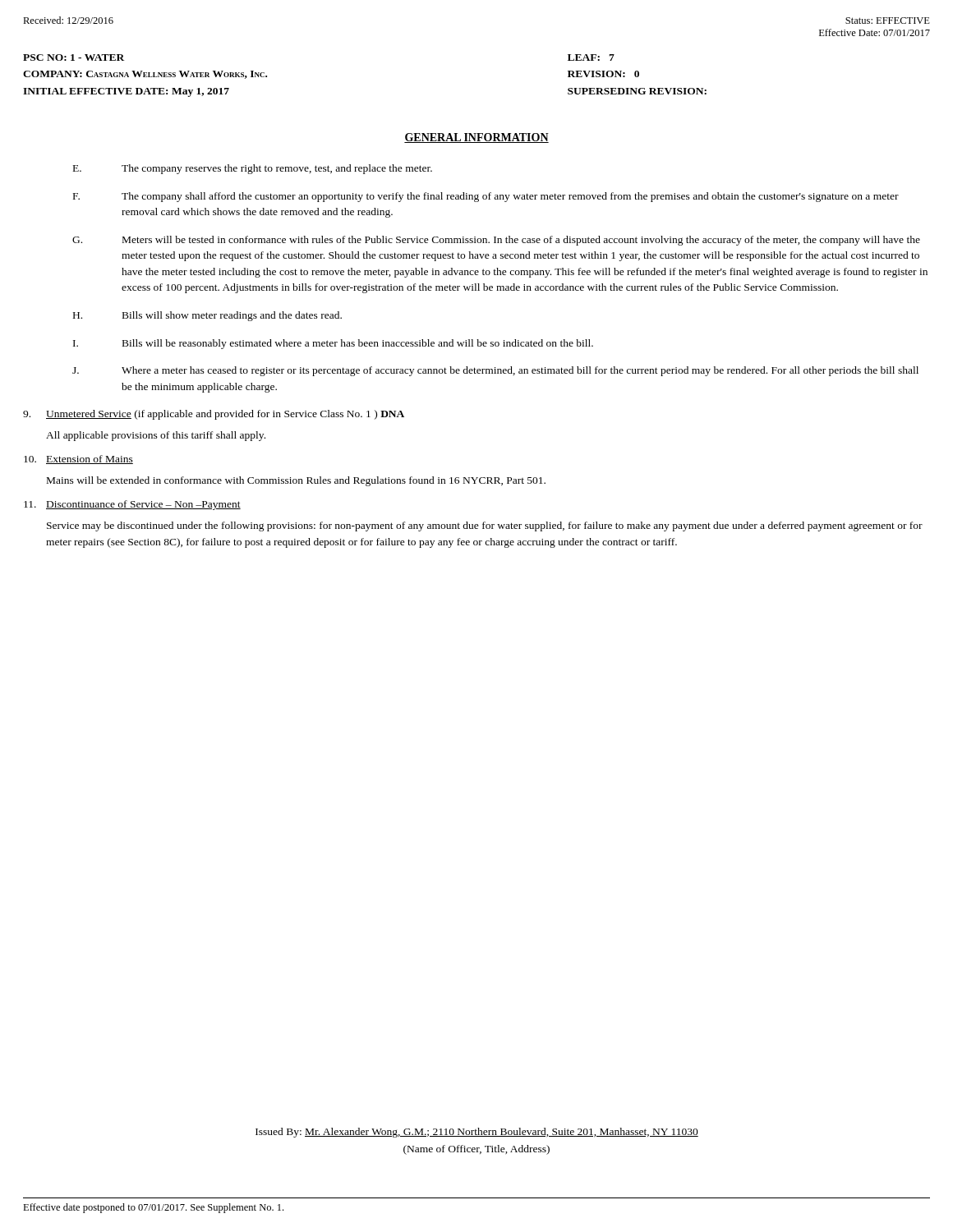Click the passage that begins "Service may be discontinued under the following provisions:"
This screenshot has width=953, height=1232.
pyautogui.click(x=484, y=533)
